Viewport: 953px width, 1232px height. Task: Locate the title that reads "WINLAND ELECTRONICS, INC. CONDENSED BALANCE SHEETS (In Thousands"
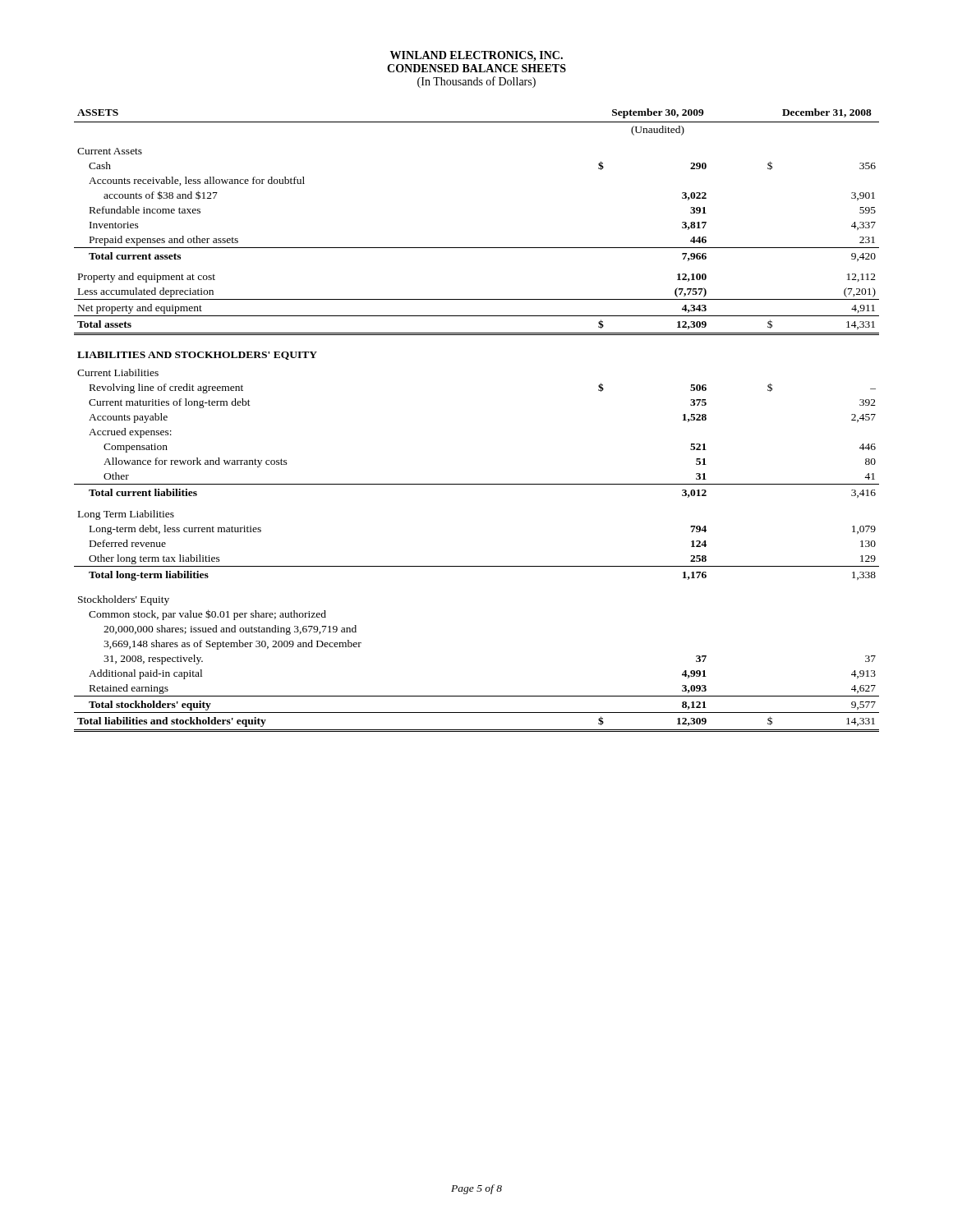click(476, 69)
